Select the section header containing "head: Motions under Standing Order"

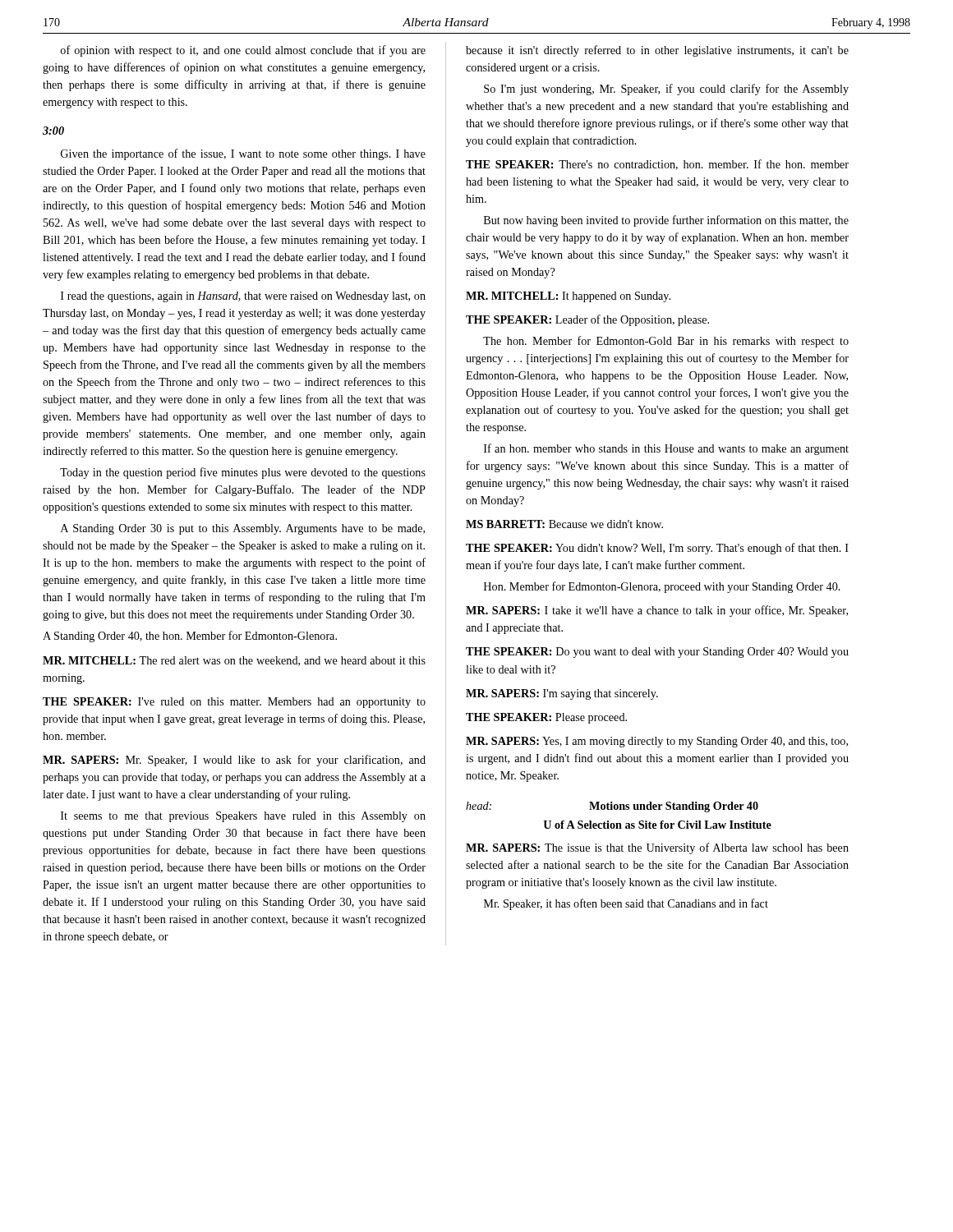657,806
